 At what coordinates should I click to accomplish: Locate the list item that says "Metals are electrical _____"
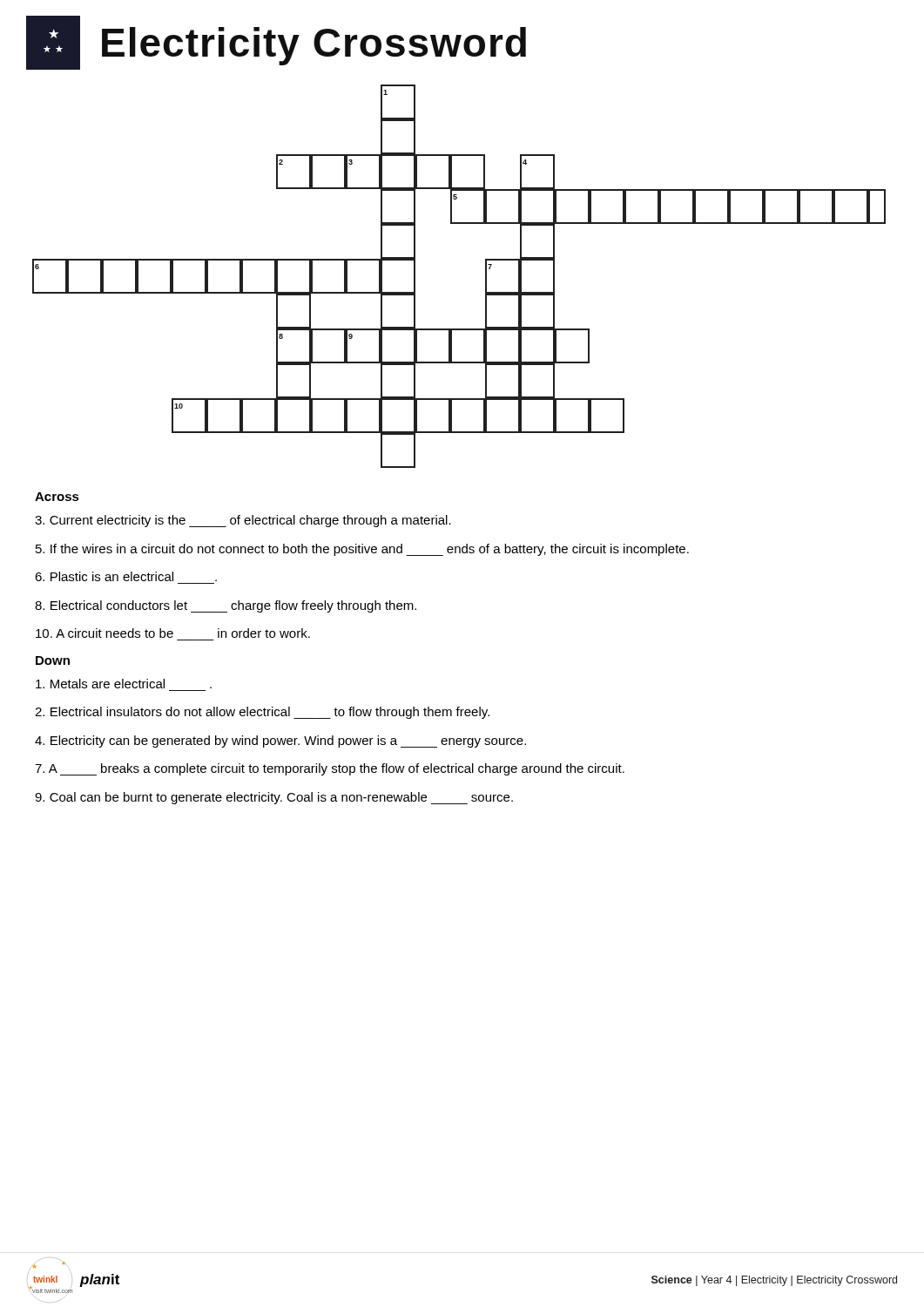point(124,683)
